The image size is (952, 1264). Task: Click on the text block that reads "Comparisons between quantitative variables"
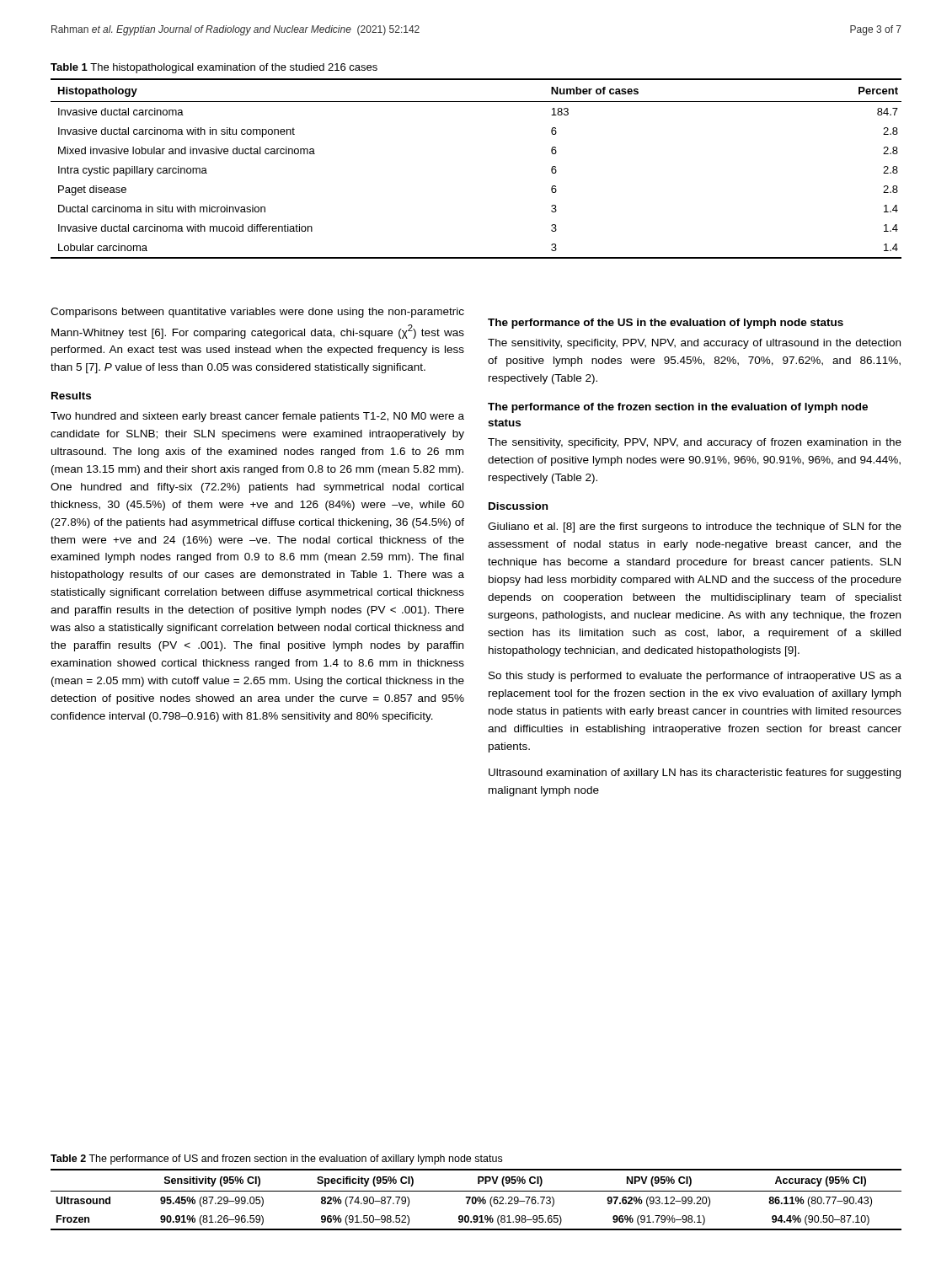257,339
